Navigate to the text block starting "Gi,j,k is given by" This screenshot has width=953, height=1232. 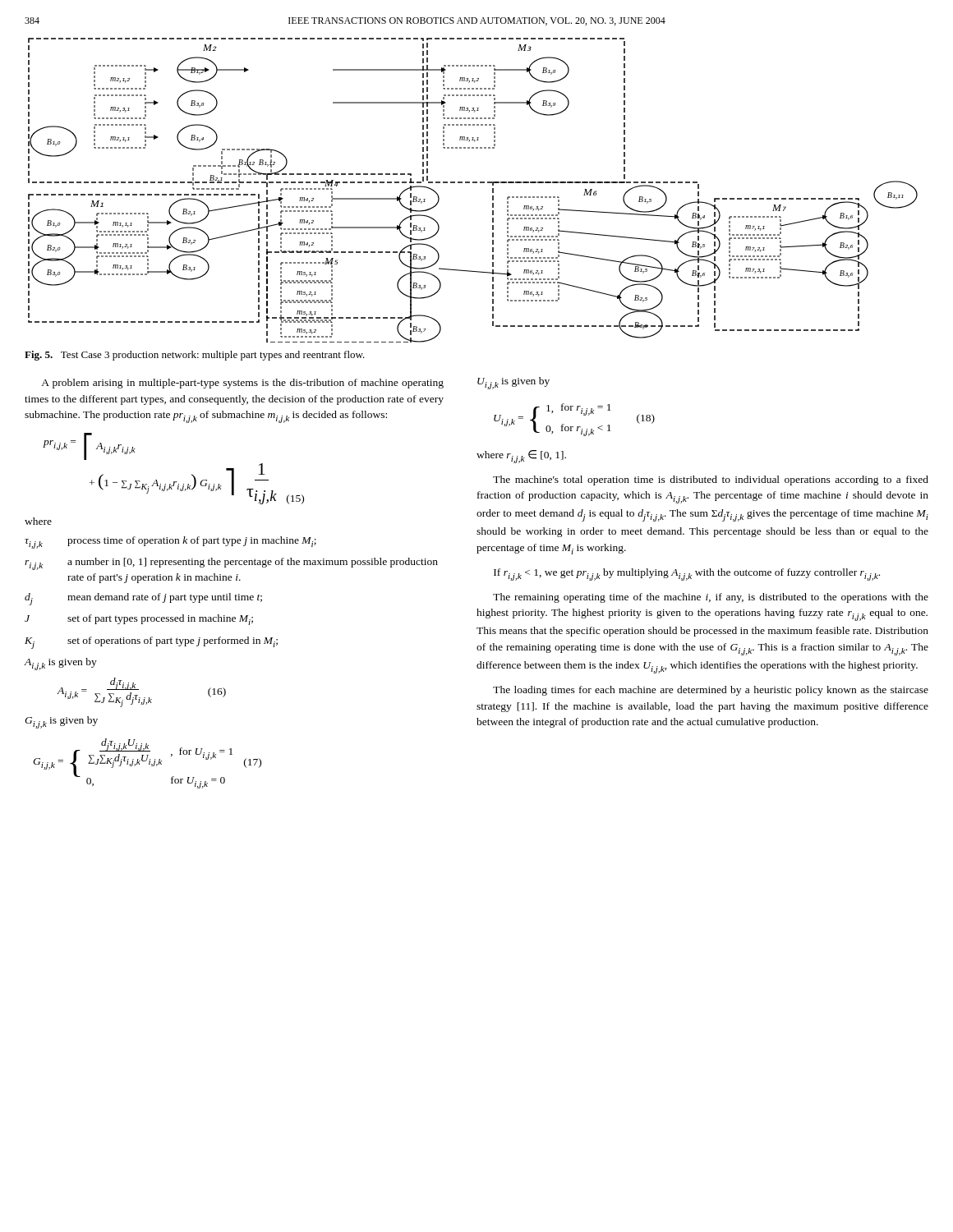[61, 721]
